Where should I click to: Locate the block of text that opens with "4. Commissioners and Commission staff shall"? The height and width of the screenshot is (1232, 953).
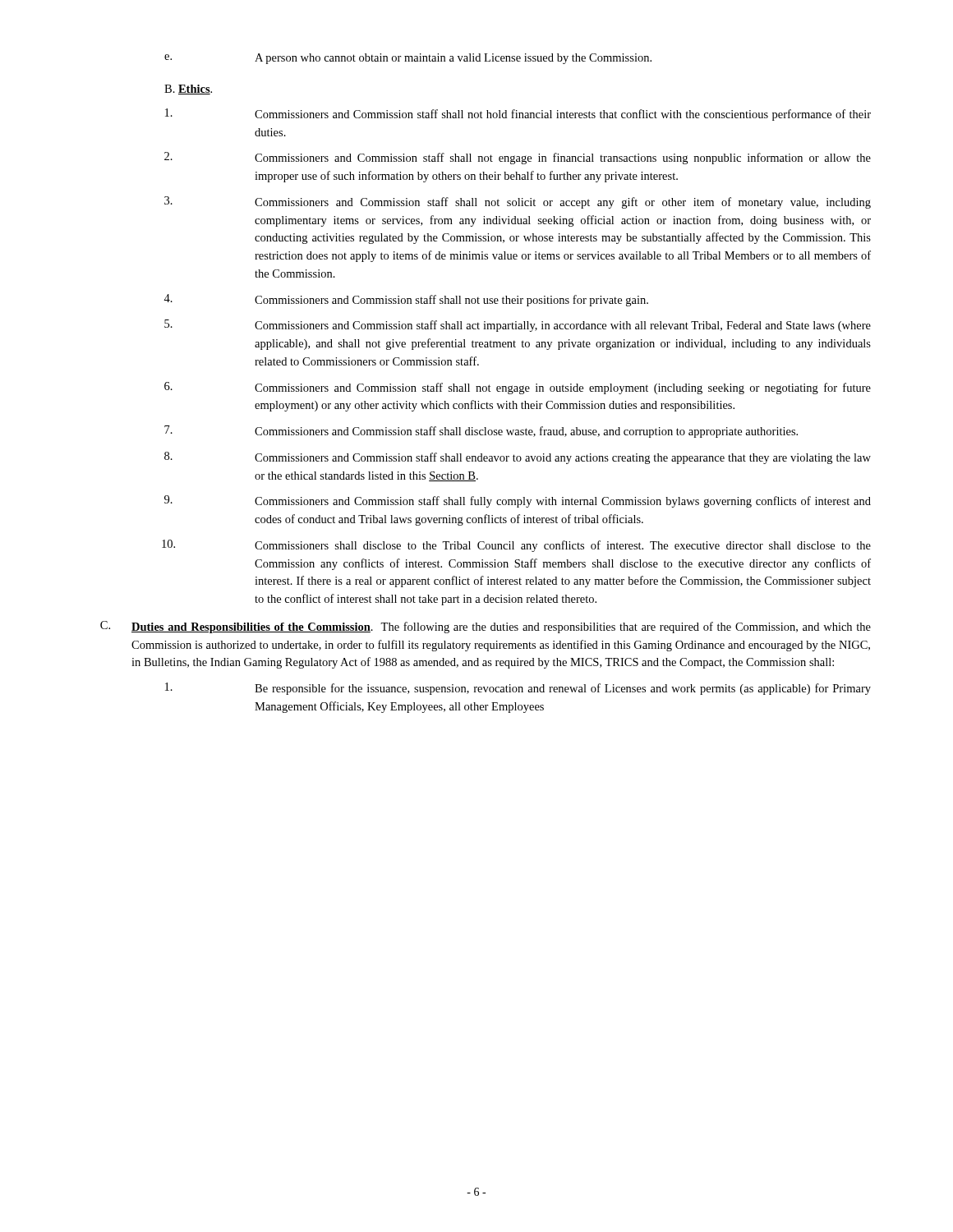pos(476,300)
